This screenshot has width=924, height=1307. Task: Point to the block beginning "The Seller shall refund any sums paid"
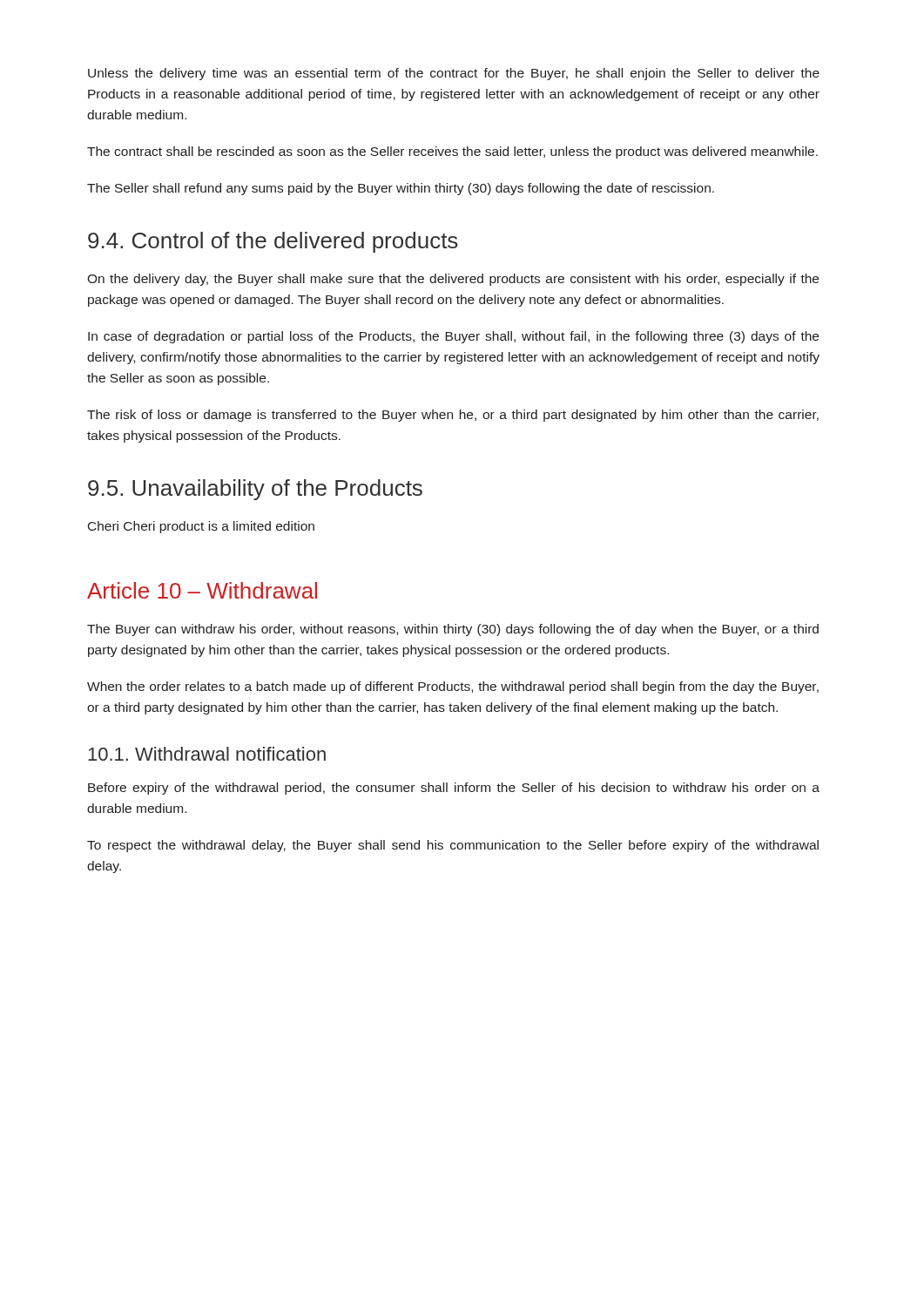401,188
